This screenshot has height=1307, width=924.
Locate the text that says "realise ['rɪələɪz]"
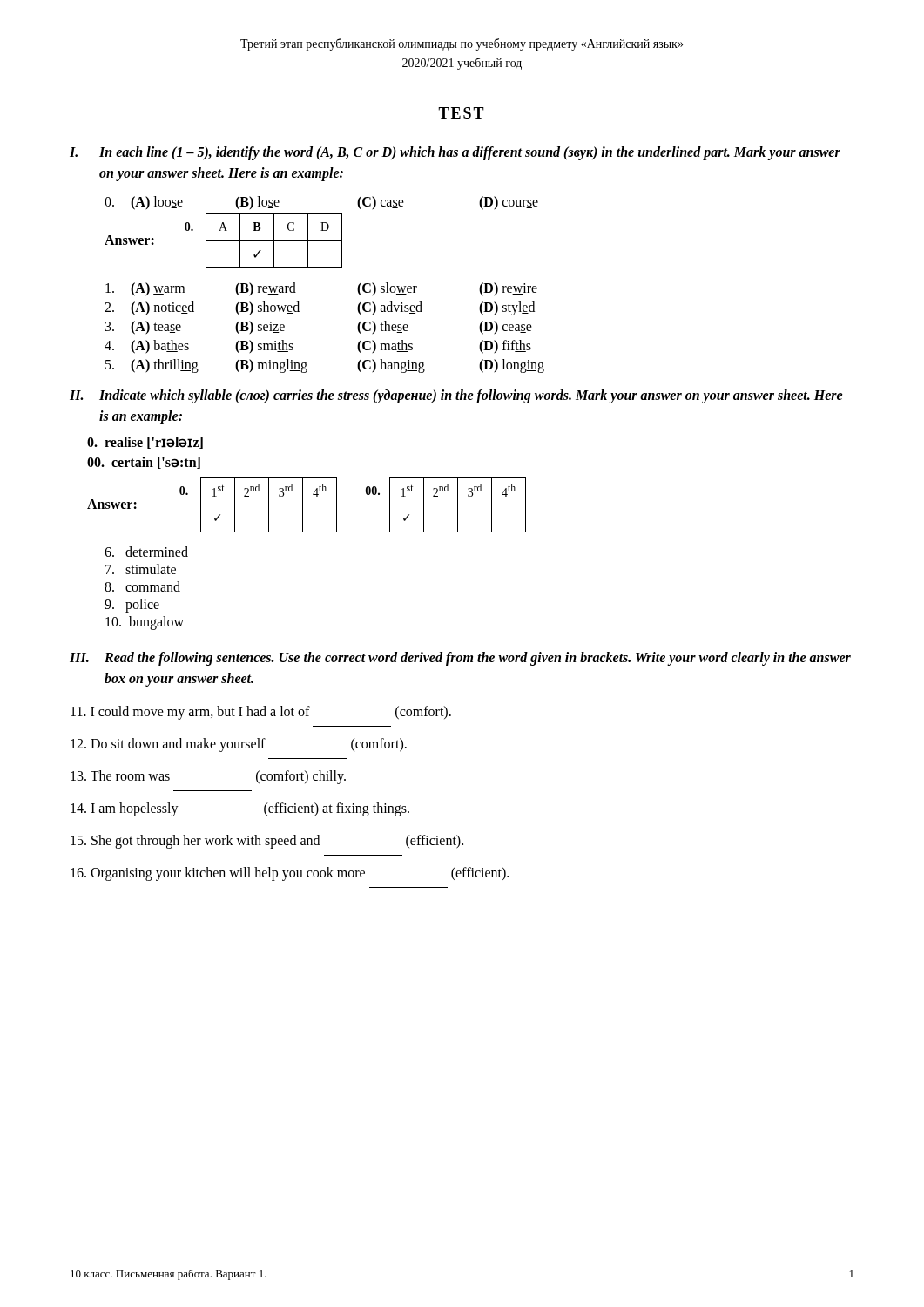145,442
